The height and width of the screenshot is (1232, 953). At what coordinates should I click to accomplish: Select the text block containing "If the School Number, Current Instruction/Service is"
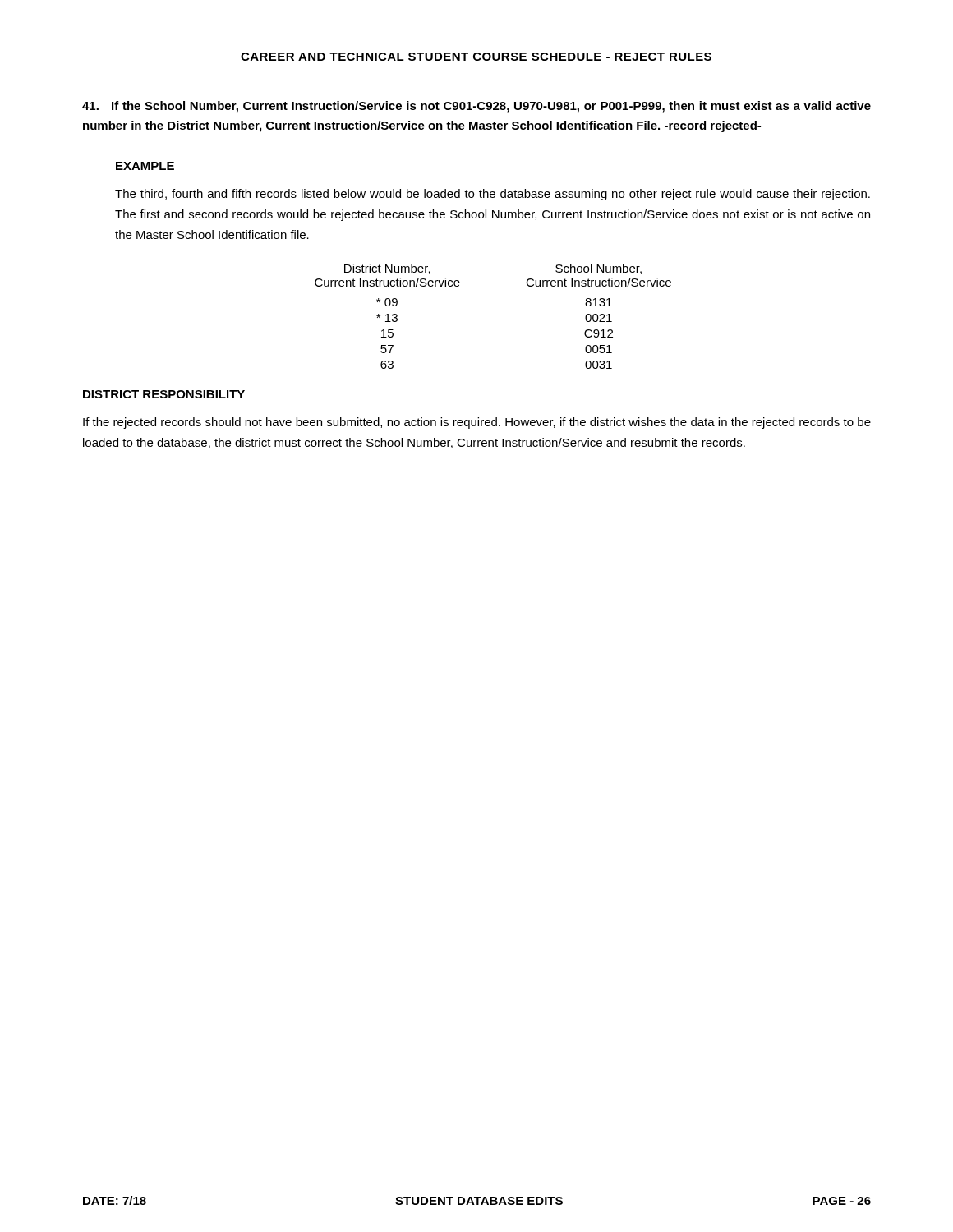476,115
